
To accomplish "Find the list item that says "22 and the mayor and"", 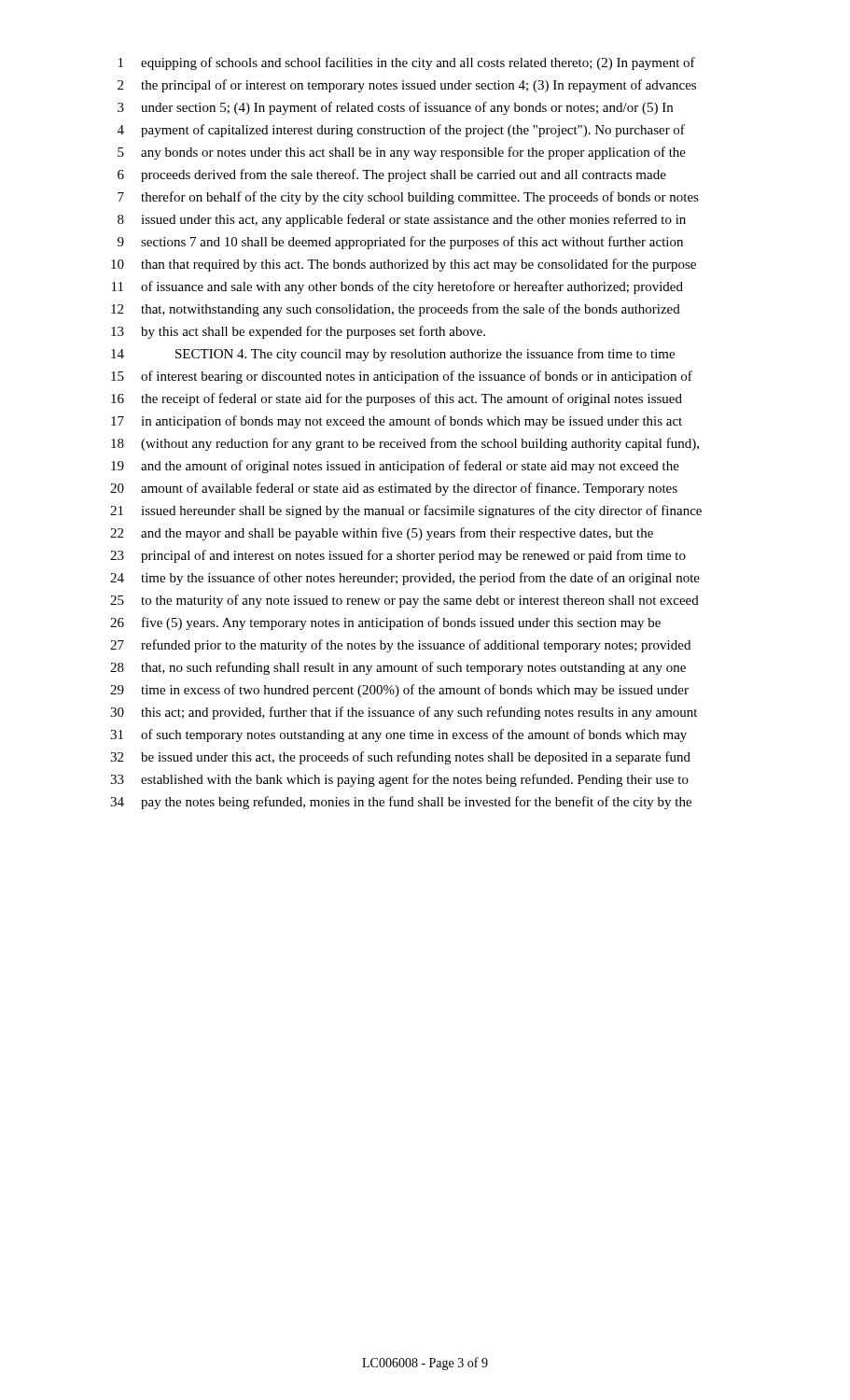I will (x=425, y=533).
